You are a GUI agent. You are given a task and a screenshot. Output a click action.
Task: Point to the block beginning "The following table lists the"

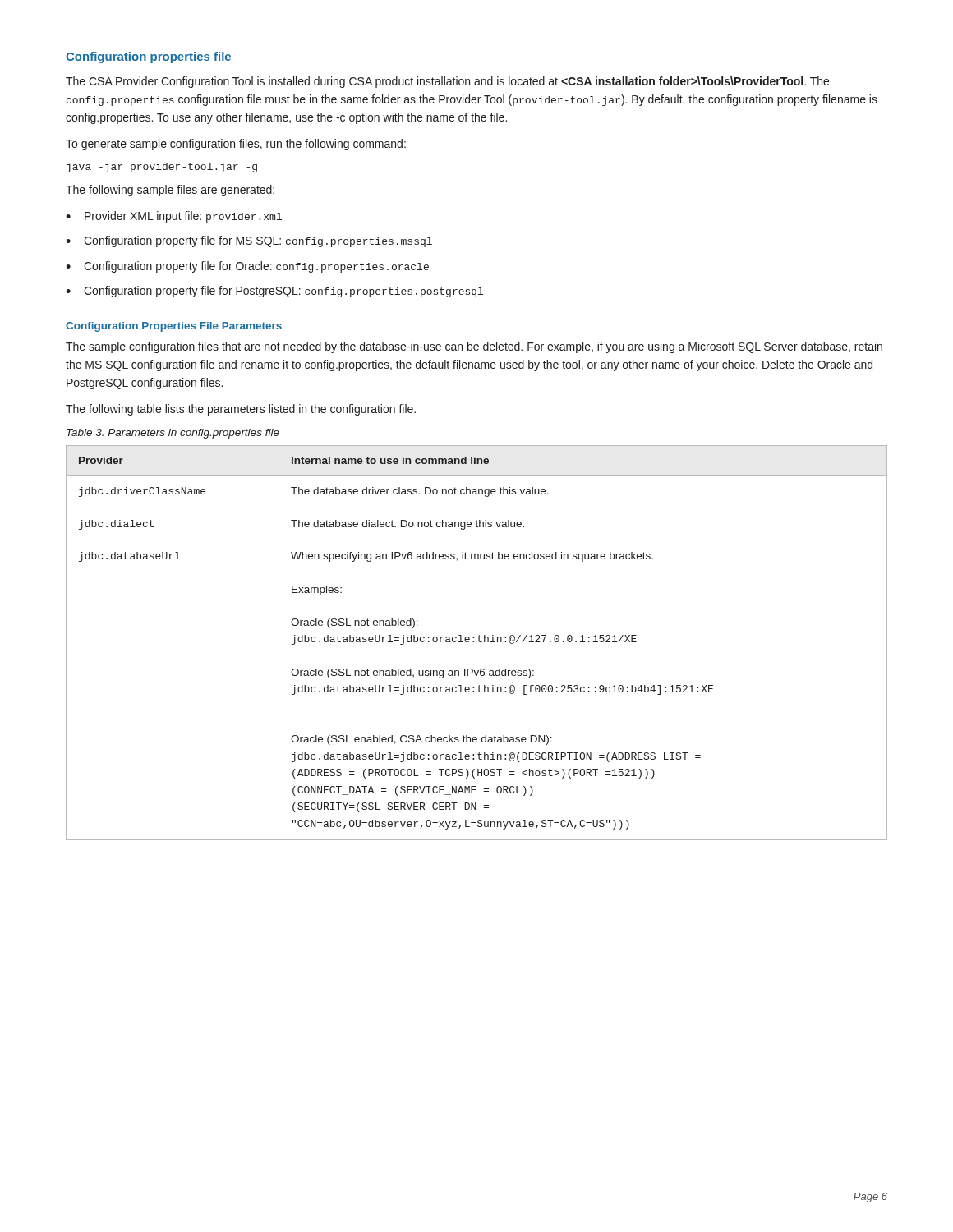(x=241, y=409)
